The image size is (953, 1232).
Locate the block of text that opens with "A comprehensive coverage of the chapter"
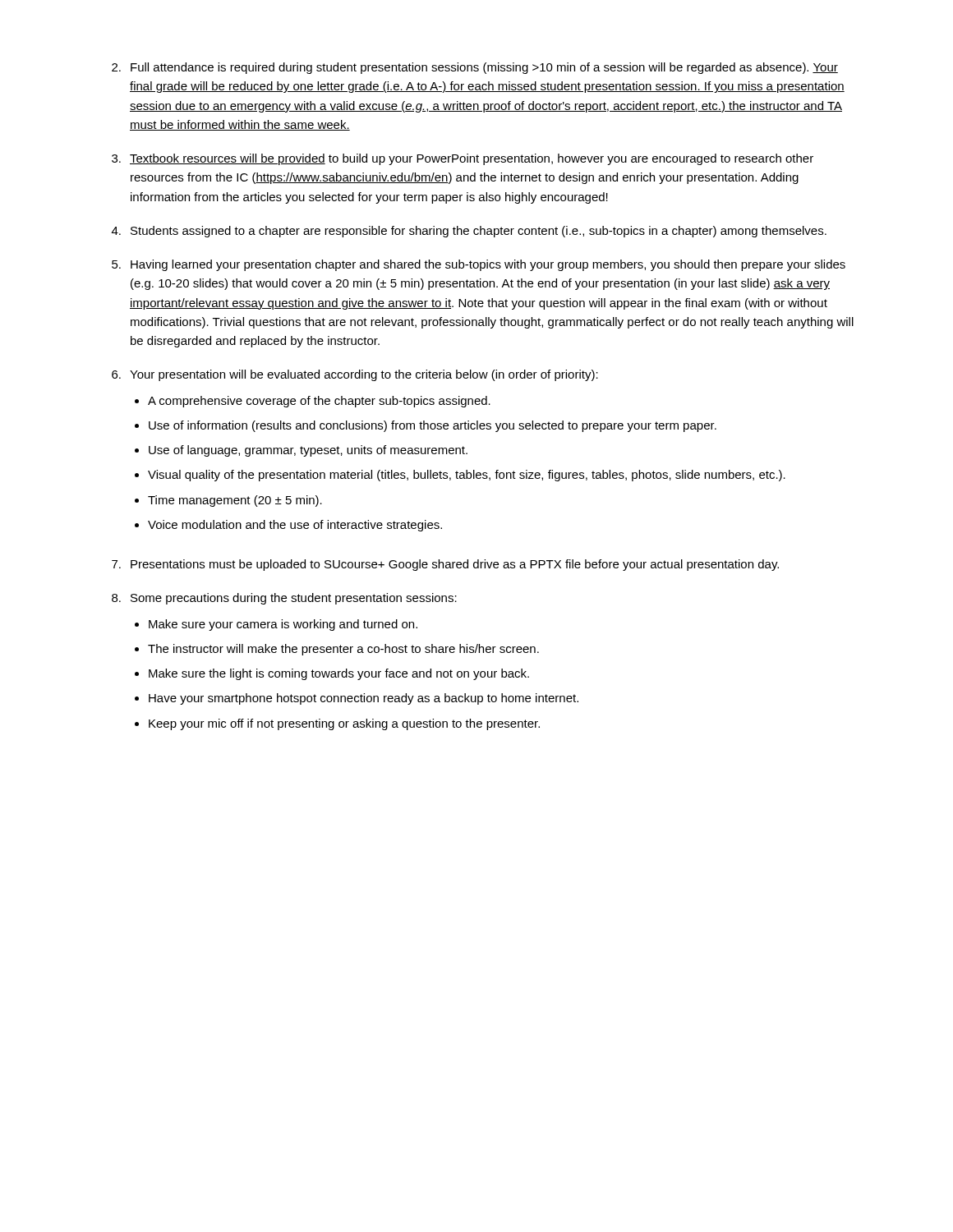coord(319,400)
